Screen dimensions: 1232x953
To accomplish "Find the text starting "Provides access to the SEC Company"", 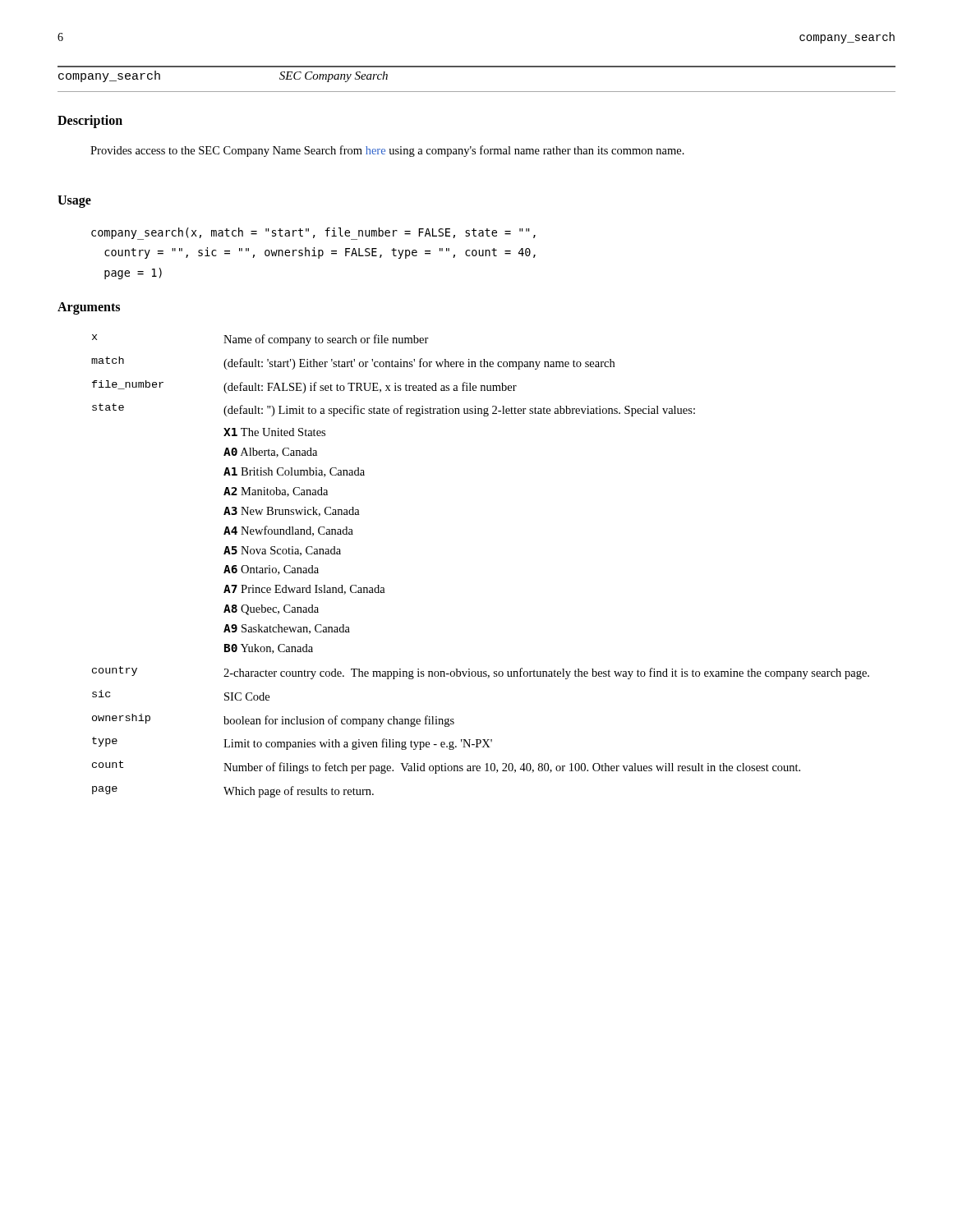I will click(388, 150).
